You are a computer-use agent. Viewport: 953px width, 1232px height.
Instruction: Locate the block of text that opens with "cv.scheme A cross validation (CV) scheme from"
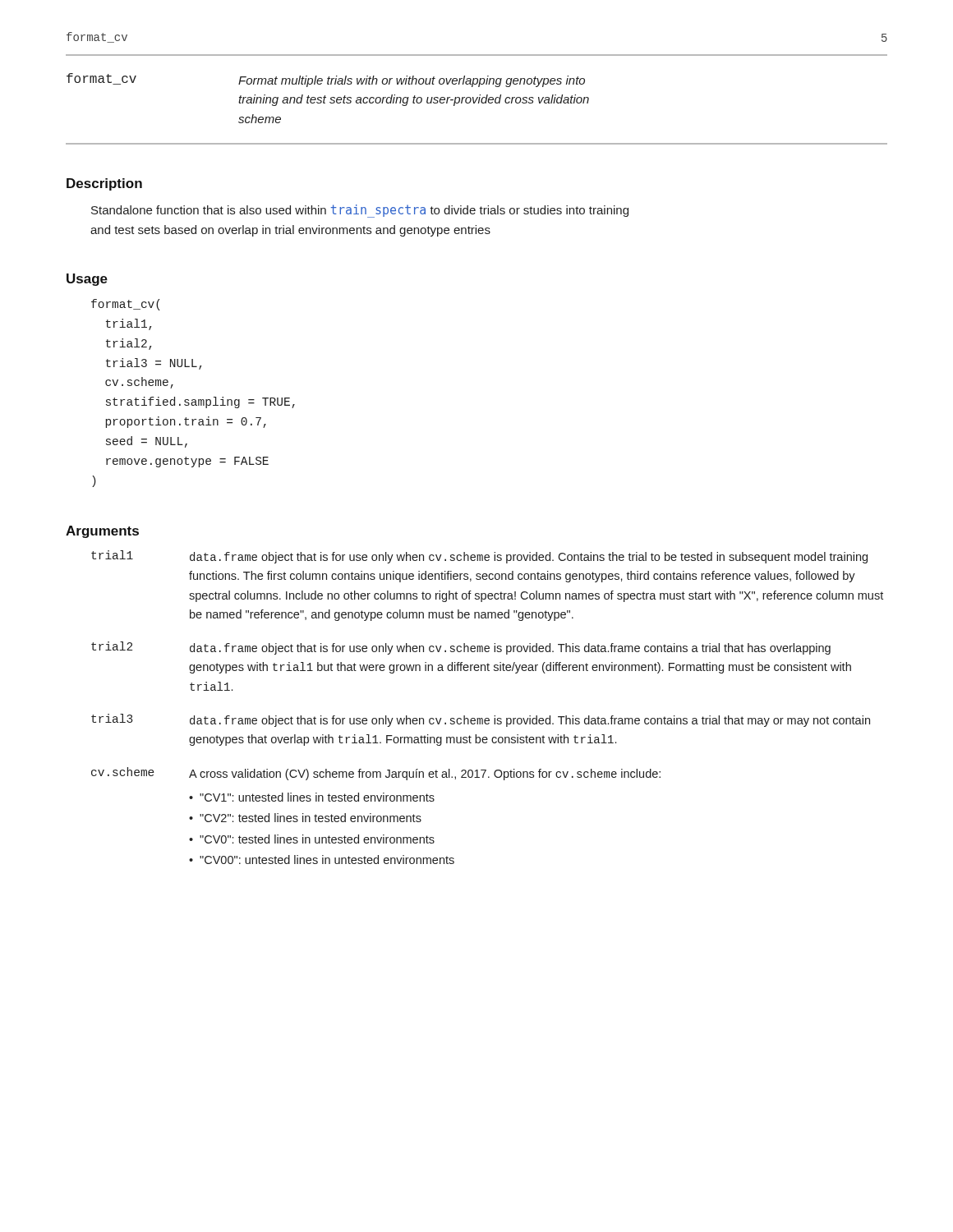(x=376, y=774)
